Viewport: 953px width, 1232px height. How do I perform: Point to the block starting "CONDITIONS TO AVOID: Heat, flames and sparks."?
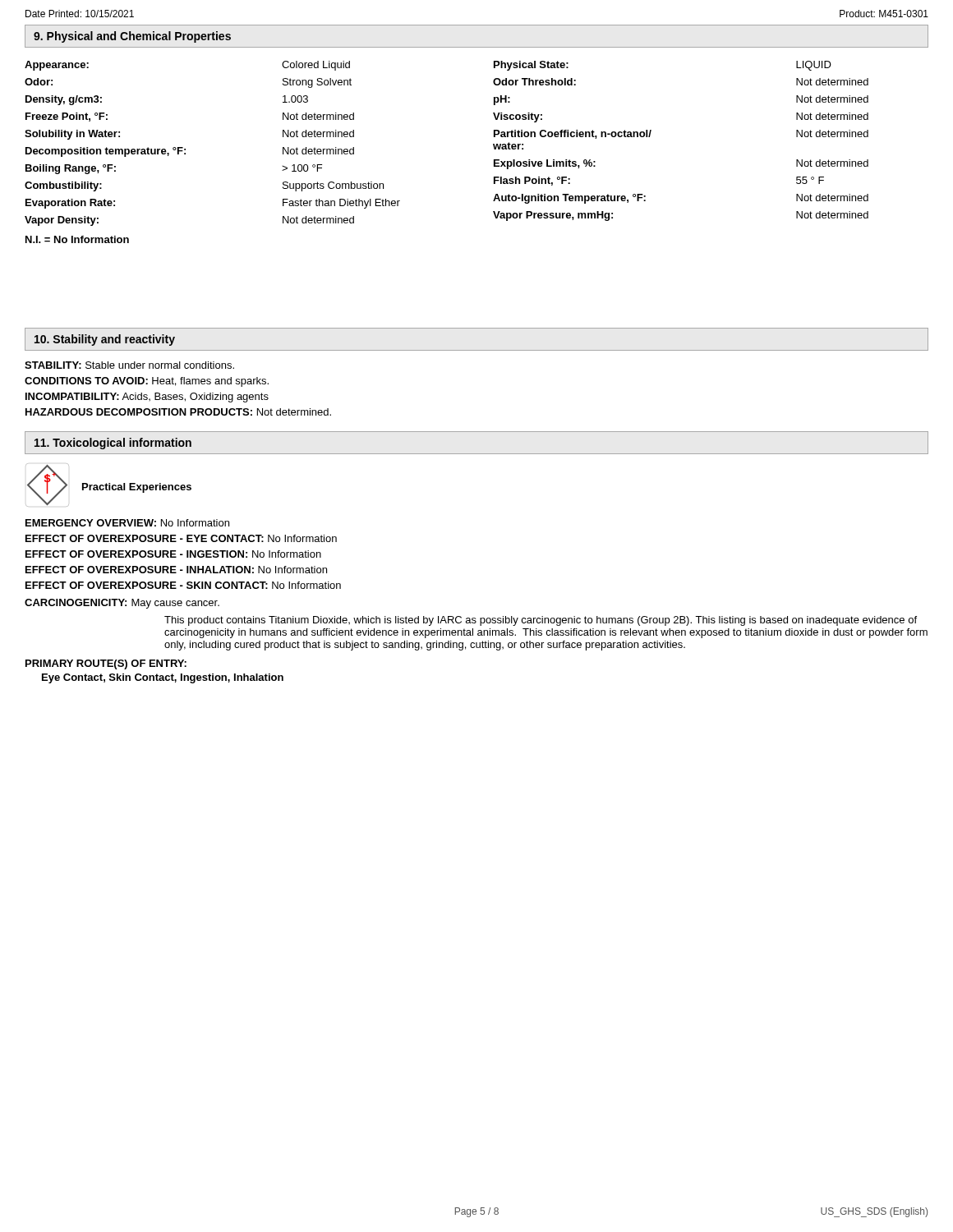tap(147, 381)
